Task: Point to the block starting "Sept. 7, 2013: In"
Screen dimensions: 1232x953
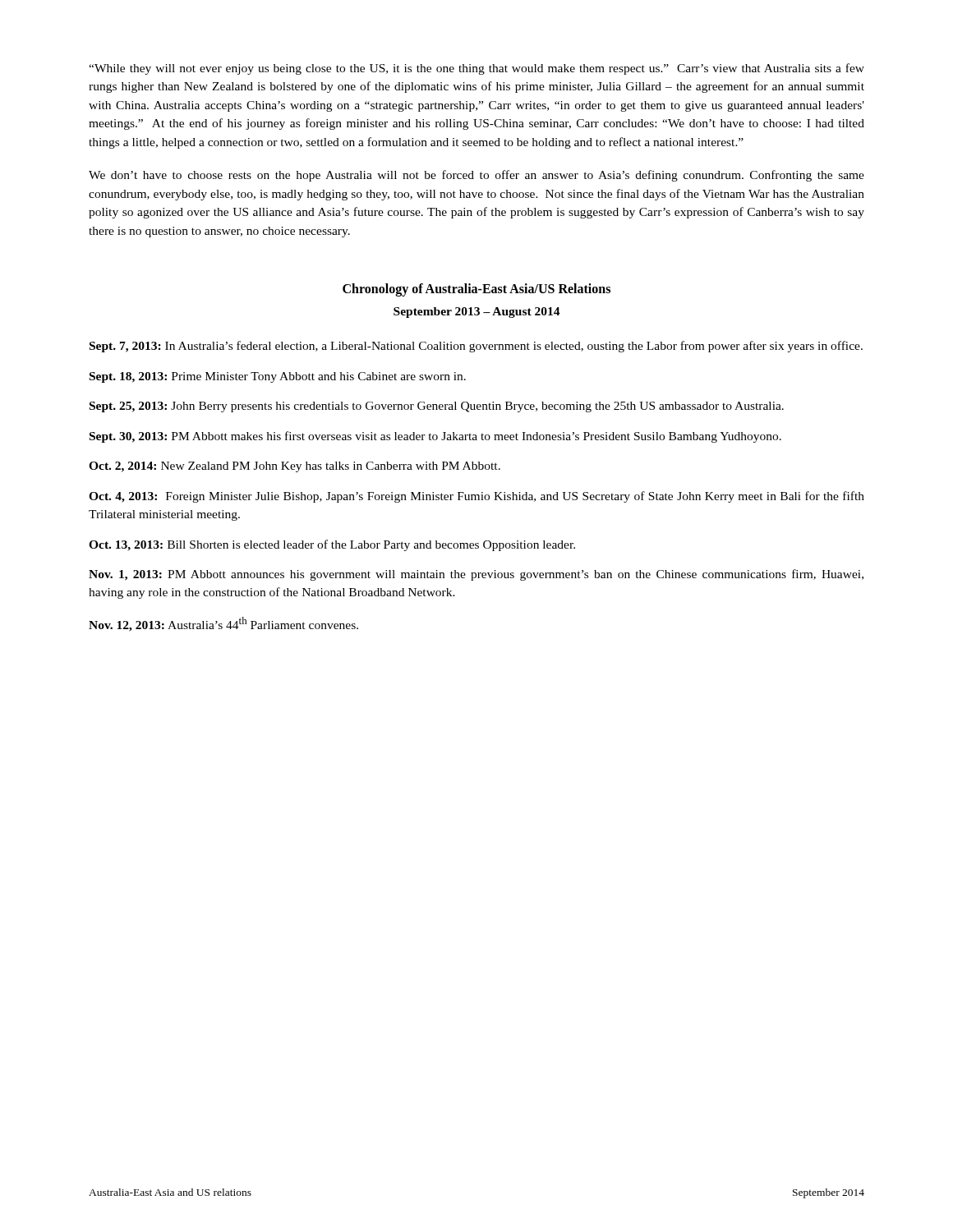Action: tap(476, 346)
